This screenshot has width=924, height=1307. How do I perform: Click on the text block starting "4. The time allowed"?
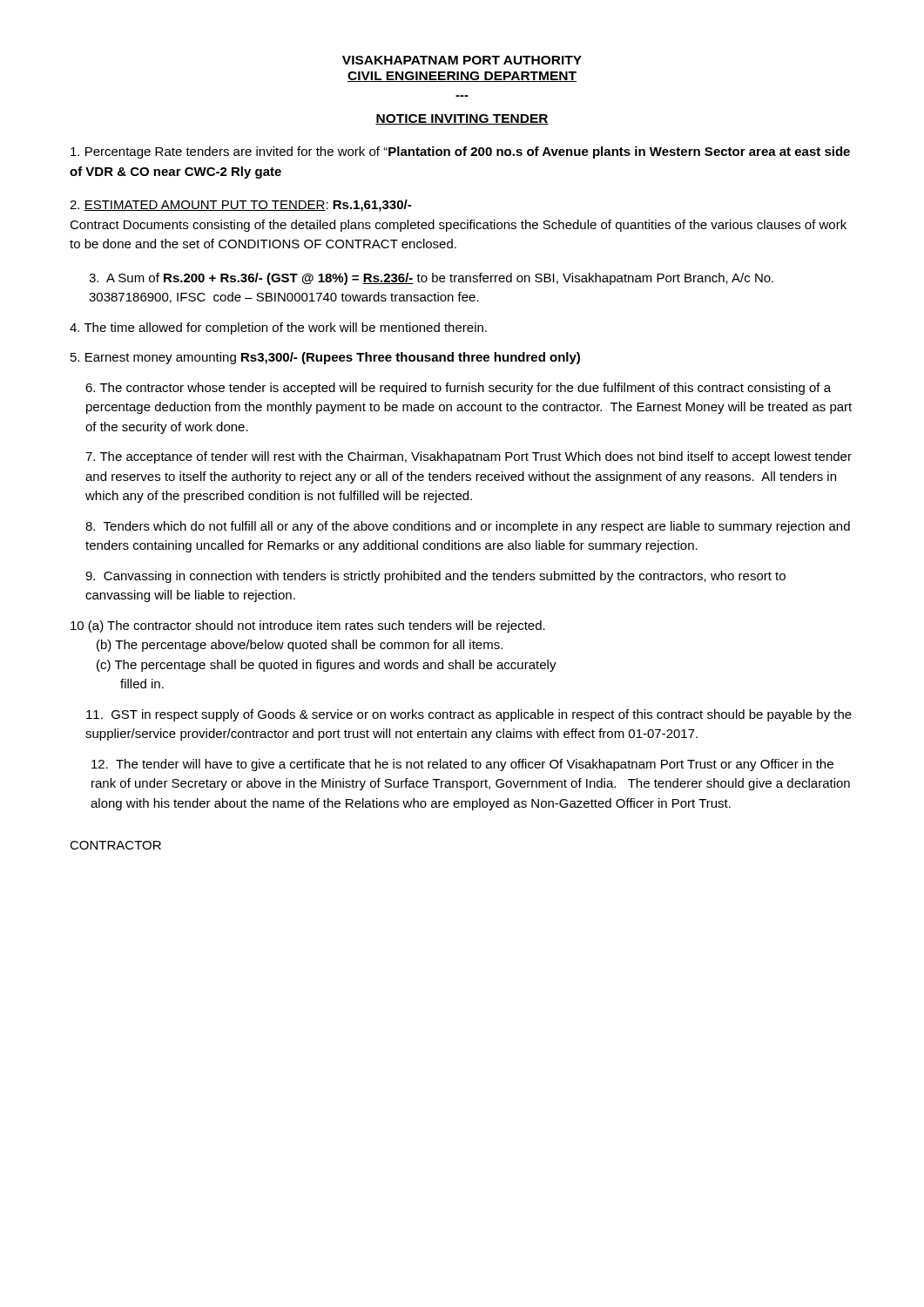(279, 327)
